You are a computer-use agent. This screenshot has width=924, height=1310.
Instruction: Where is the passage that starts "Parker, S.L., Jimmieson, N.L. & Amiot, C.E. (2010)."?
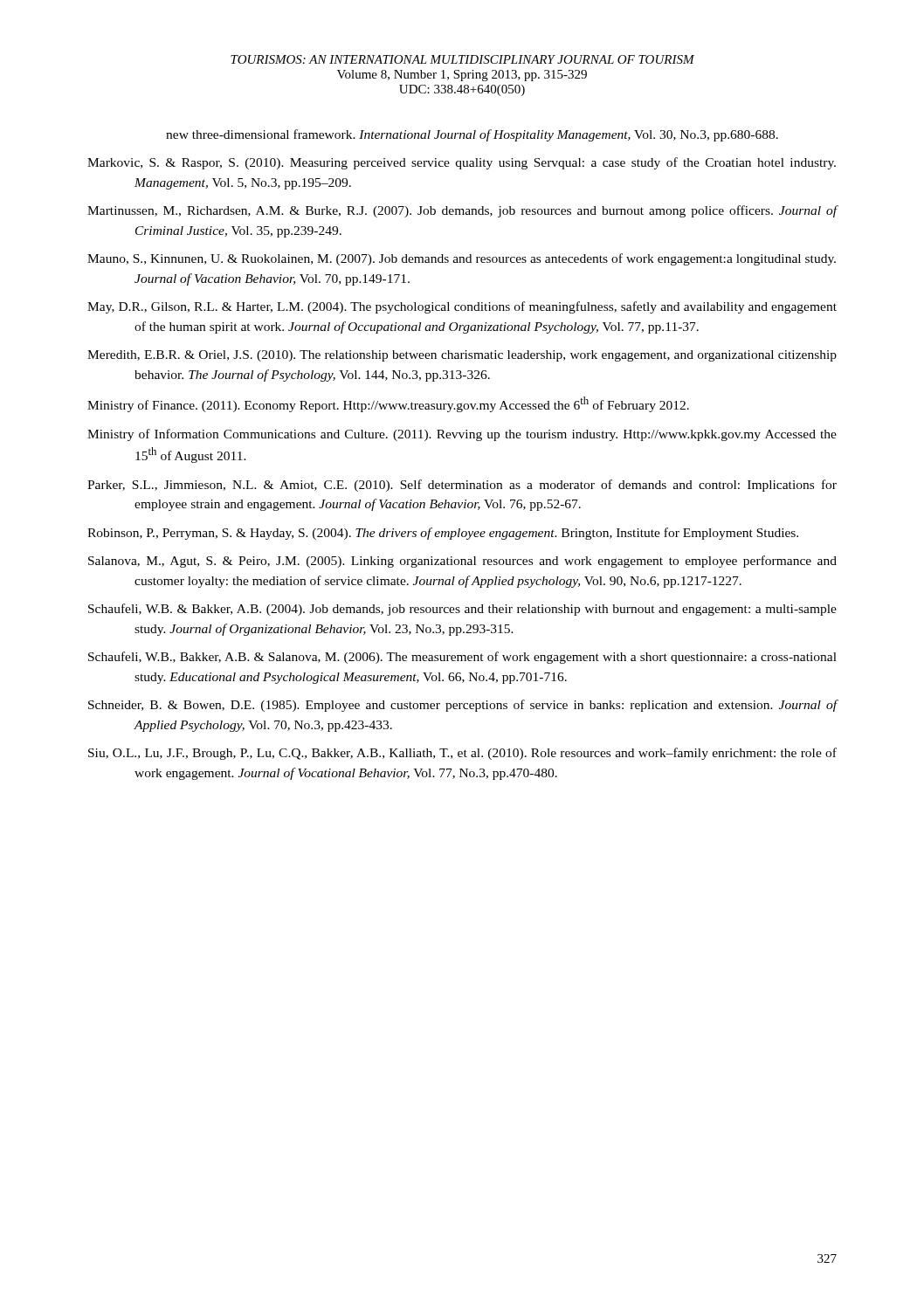(x=462, y=494)
